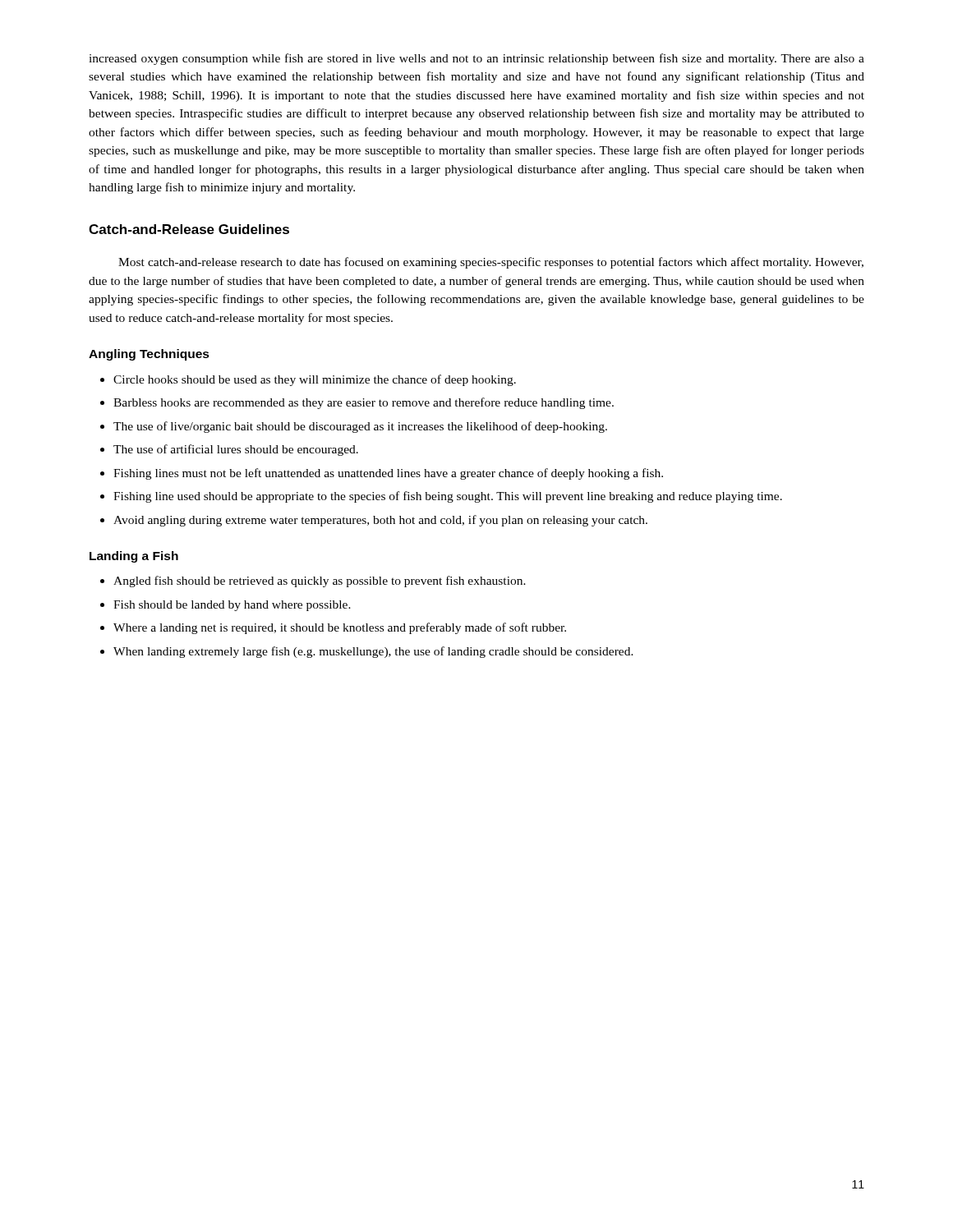The height and width of the screenshot is (1232, 953).
Task: Find the list item with the text "Where a landing net is required,"
Action: (340, 627)
